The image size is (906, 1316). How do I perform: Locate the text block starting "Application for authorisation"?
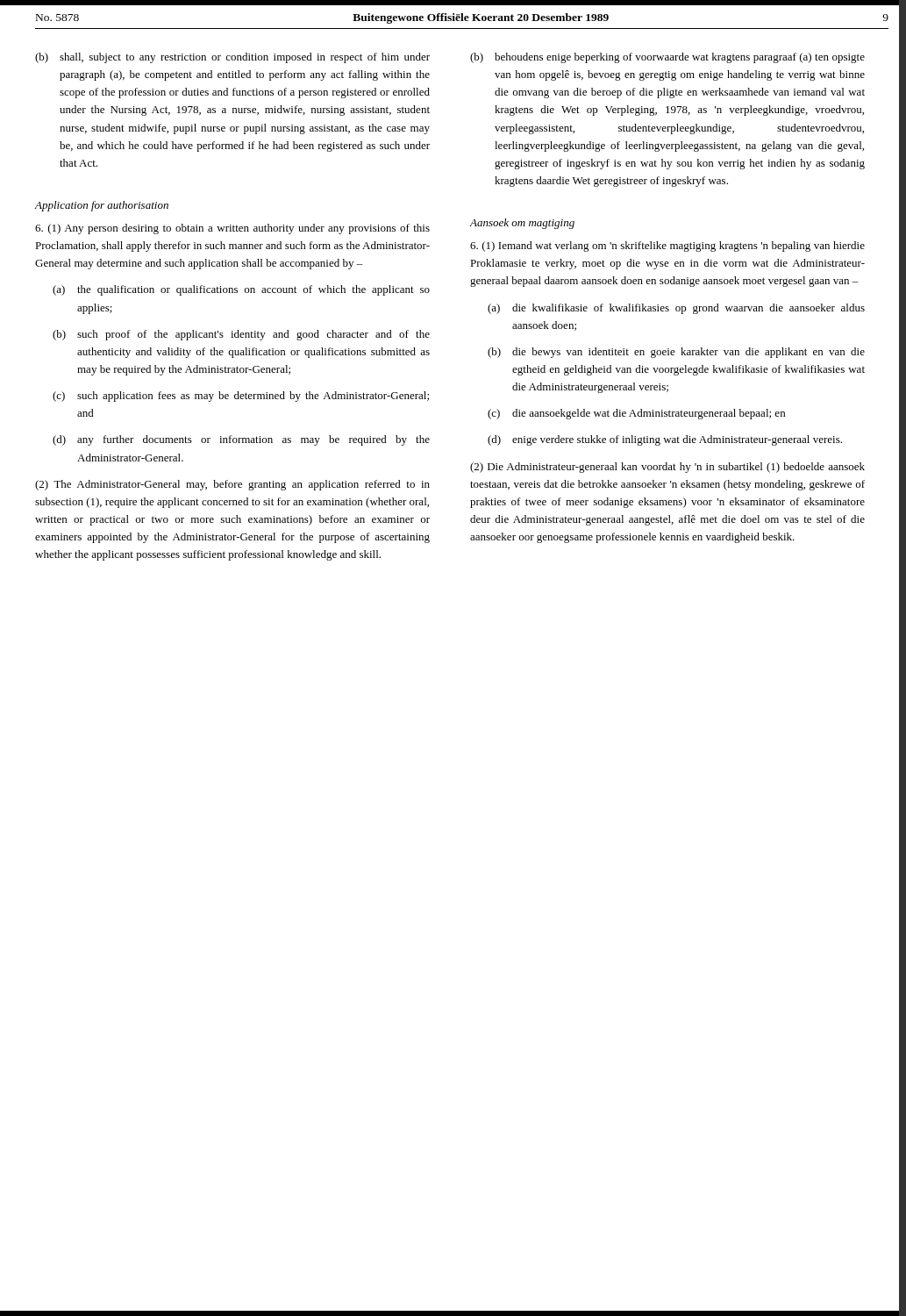click(x=102, y=205)
